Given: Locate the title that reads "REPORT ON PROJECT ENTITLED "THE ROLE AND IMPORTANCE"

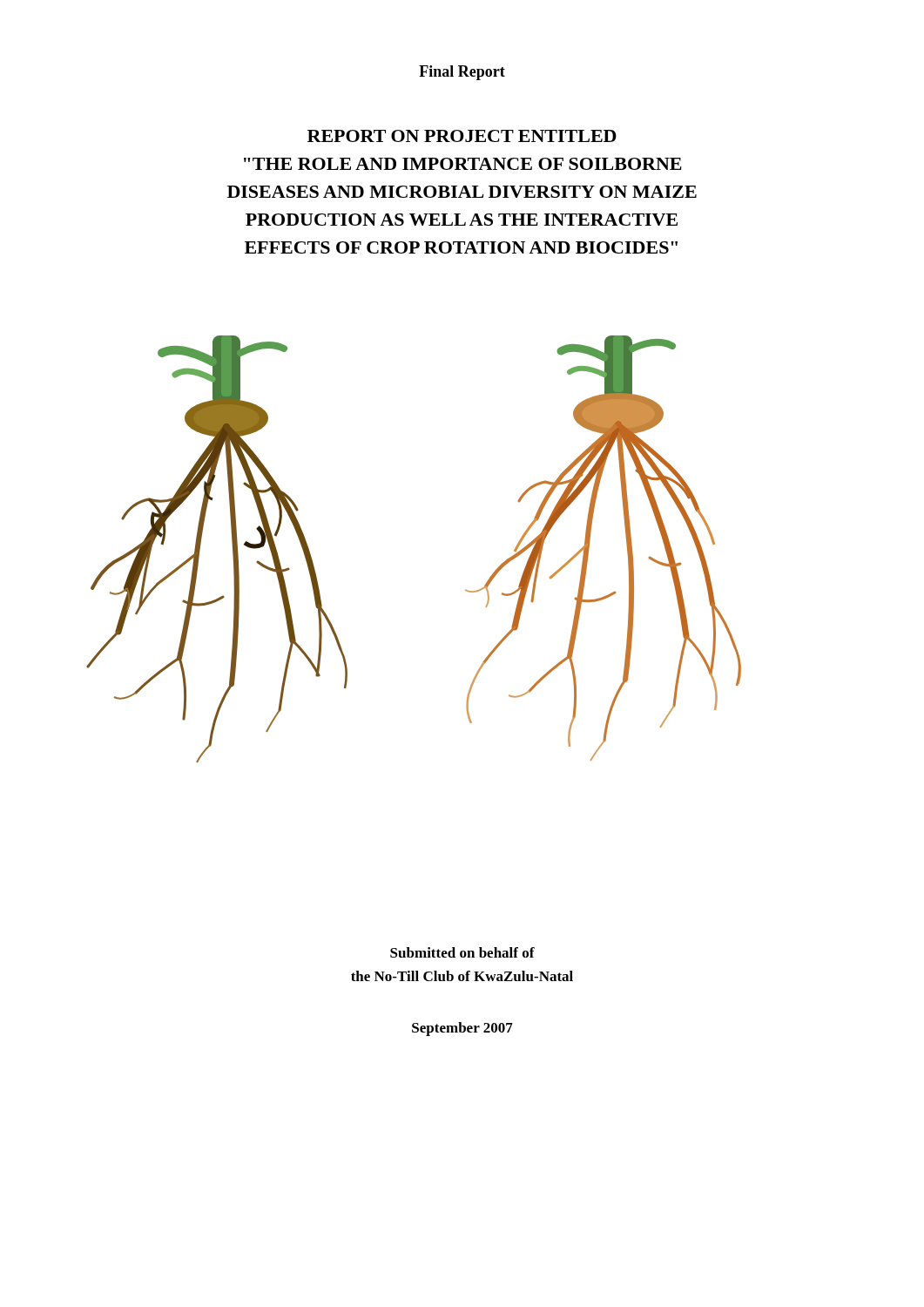Looking at the screenshot, I should [462, 191].
